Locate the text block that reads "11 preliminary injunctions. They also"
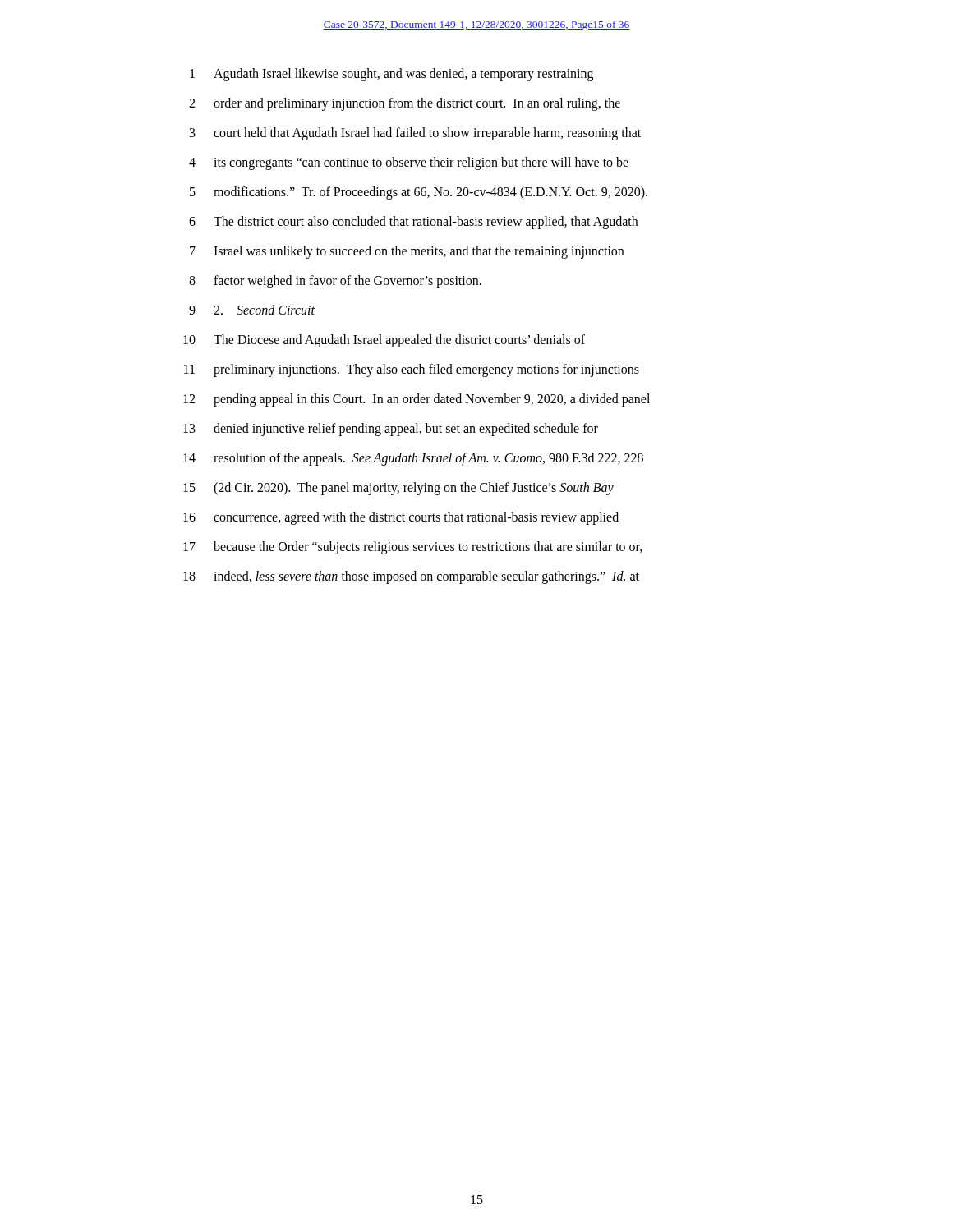The width and height of the screenshot is (953, 1232). point(476,370)
